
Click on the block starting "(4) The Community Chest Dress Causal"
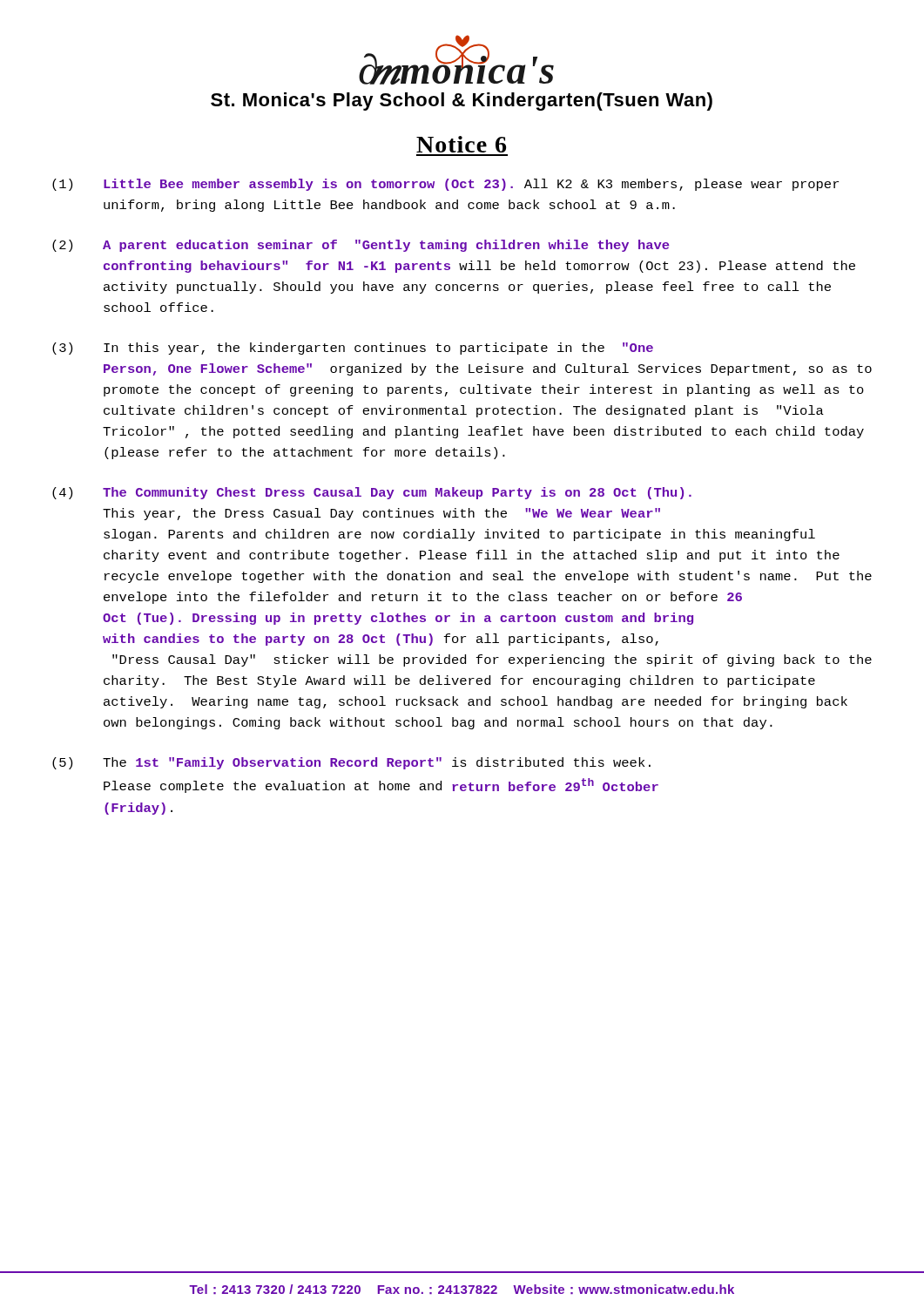pos(462,608)
